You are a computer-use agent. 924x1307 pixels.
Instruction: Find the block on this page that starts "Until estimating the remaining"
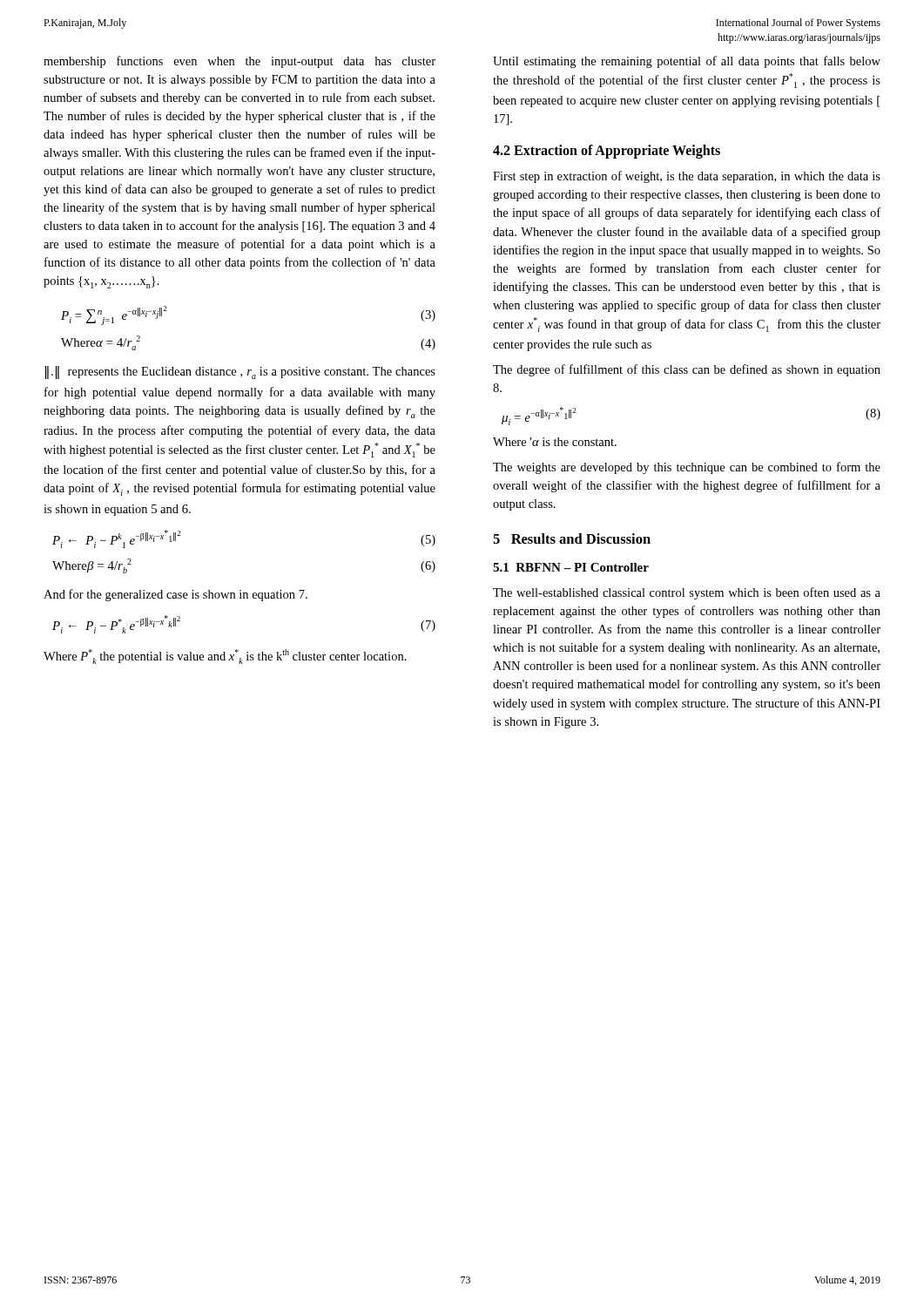click(x=687, y=90)
